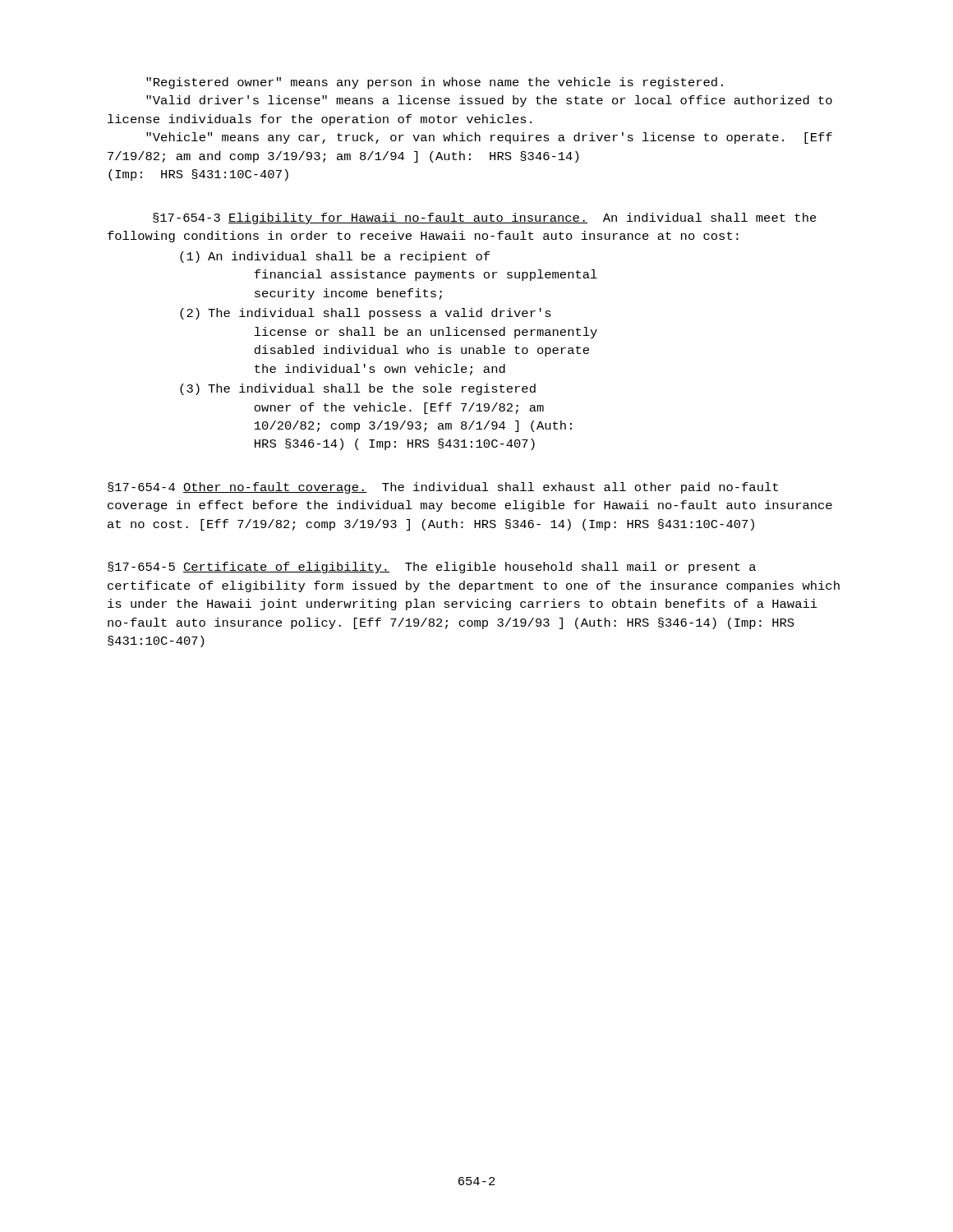This screenshot has width=953, height=1232.
Task: Locate the block of text that opens with "(1) An individual"
Action: pos(501,276)
